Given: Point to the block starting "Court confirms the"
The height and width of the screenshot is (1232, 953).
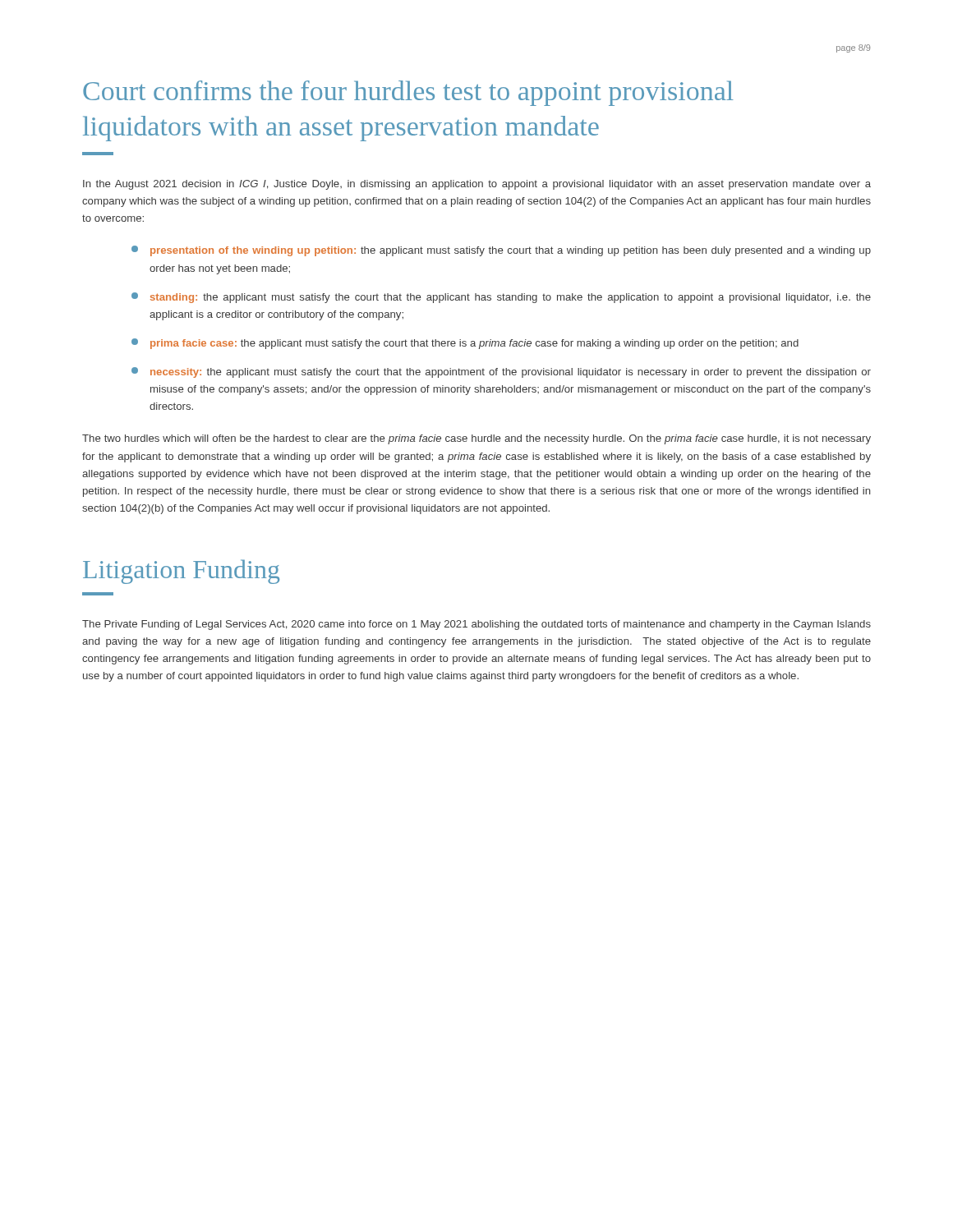Looking at the screenshot, I should coord(476,115).
